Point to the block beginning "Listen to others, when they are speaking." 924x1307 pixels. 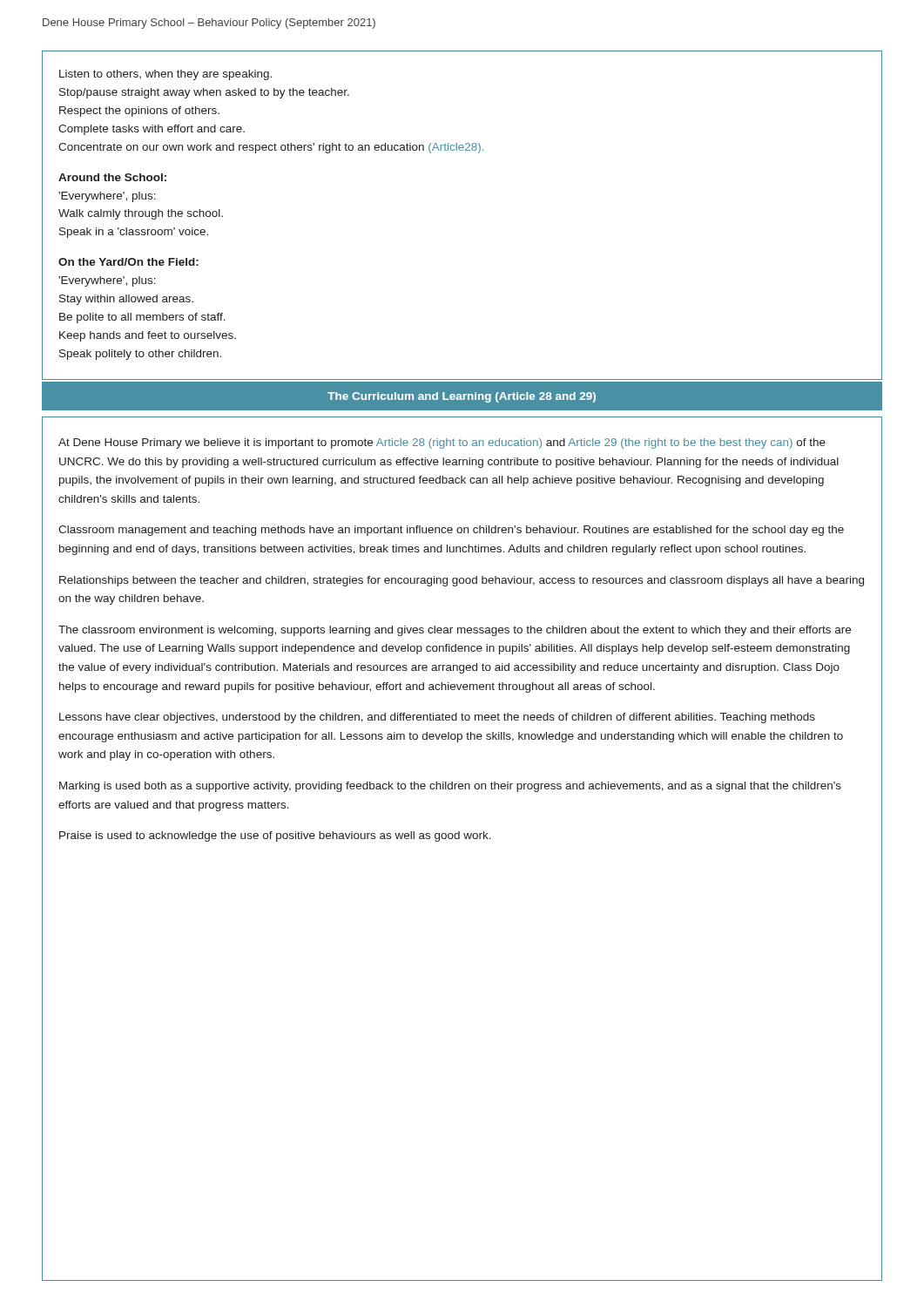(165, 75)
